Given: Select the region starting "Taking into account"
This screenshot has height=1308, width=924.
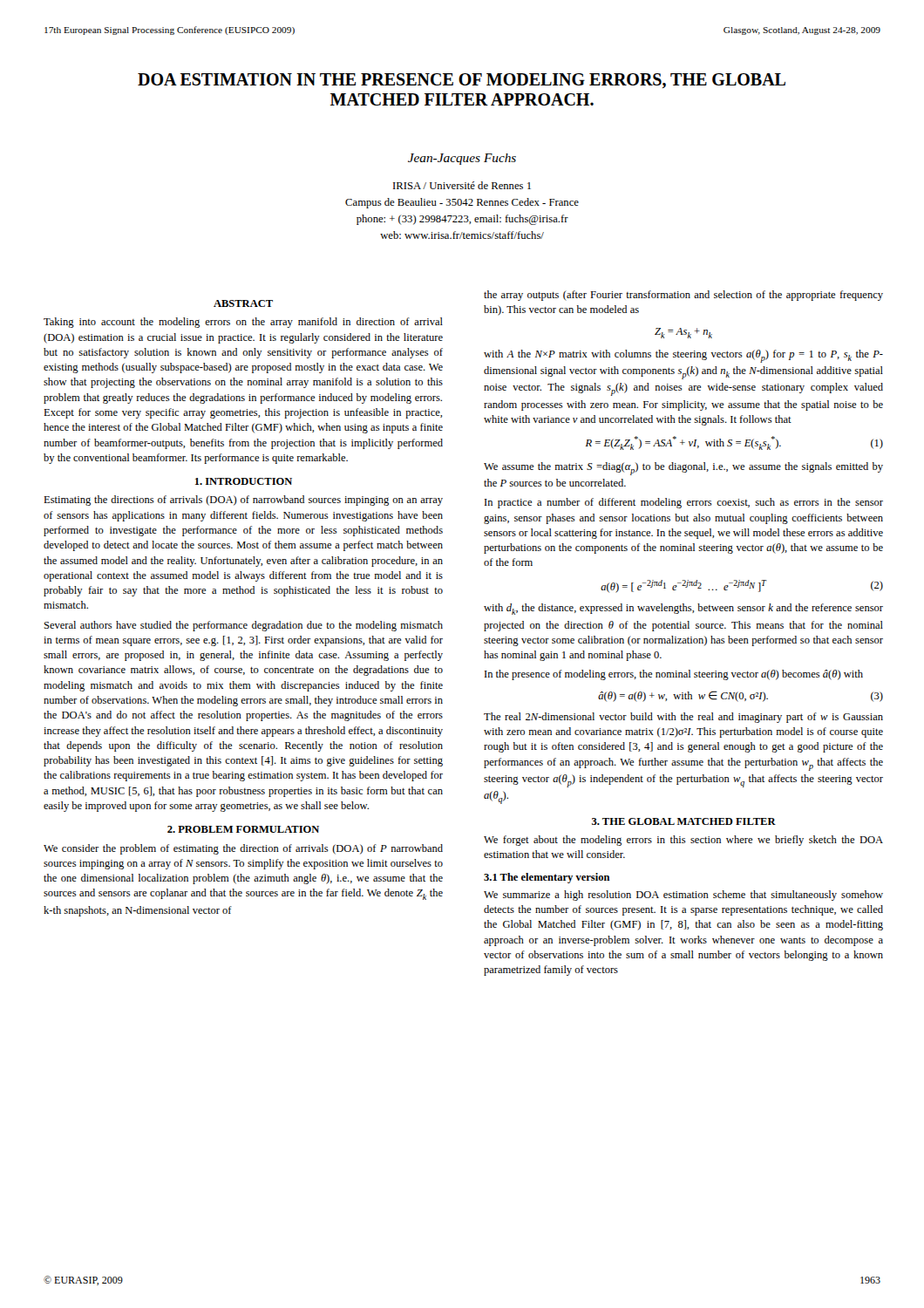Looking at the screenshot, I should point(243,390).
